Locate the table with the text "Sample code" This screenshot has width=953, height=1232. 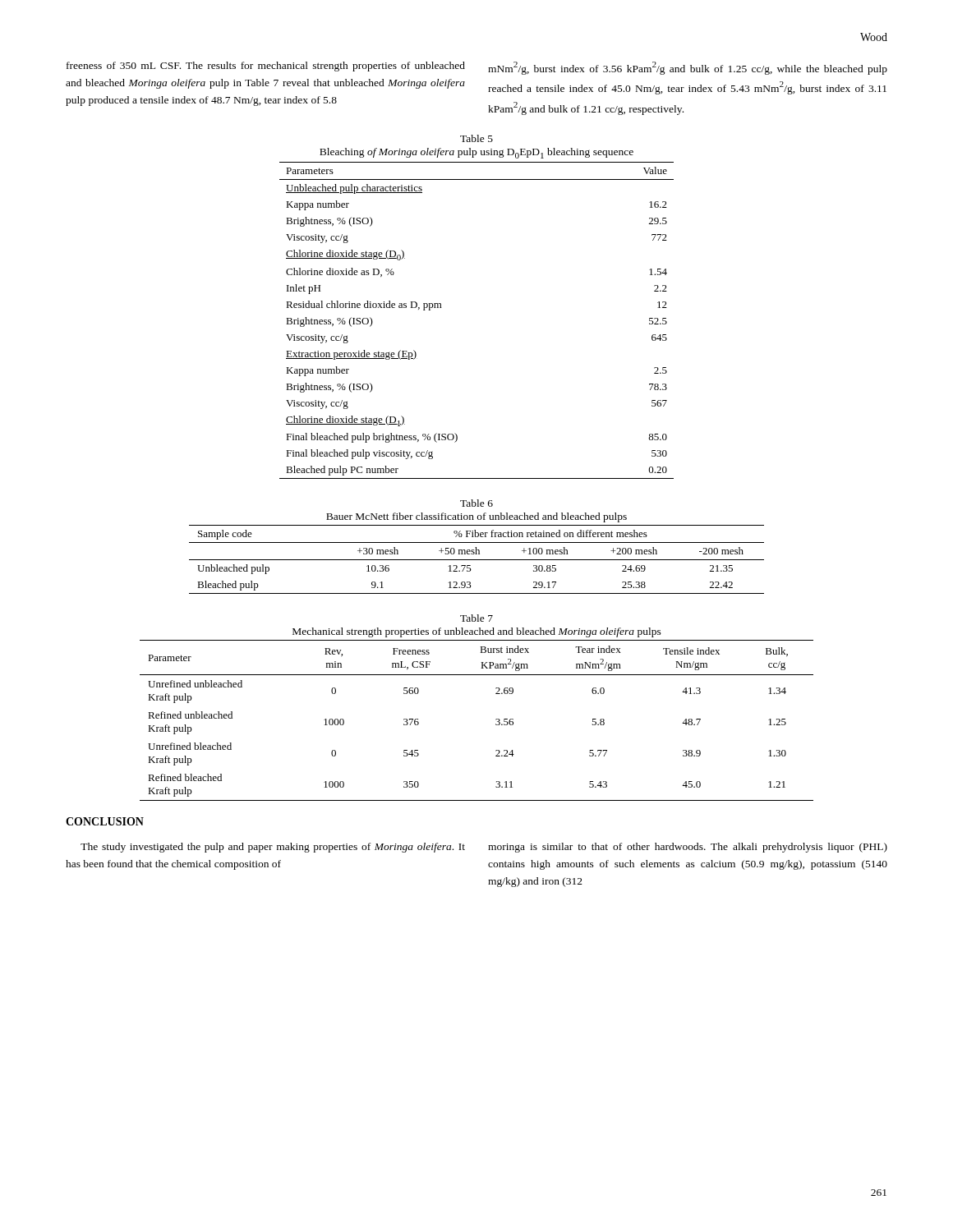tap(476, 559)
